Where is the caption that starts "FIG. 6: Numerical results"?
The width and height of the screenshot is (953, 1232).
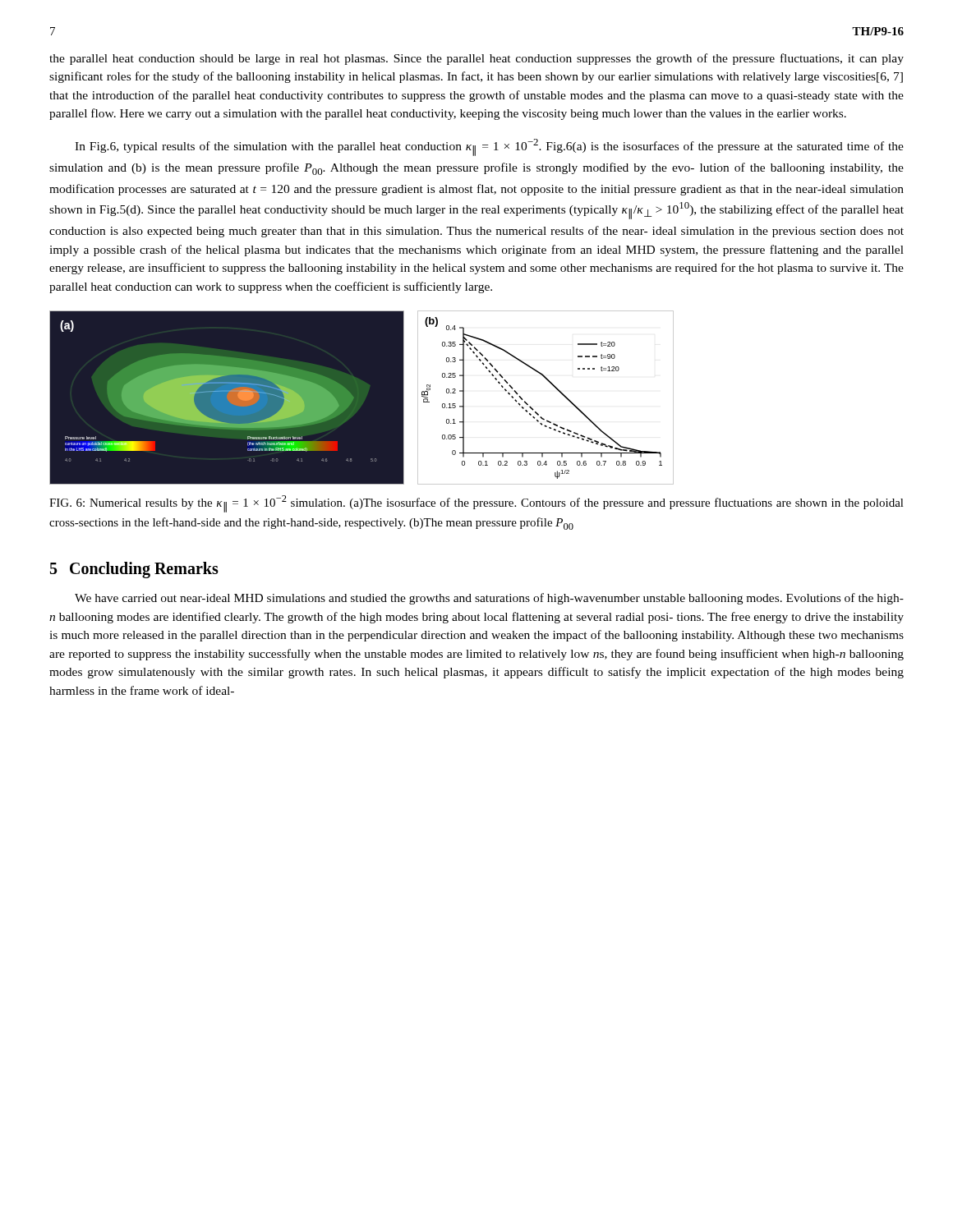[x=476, y=513]
